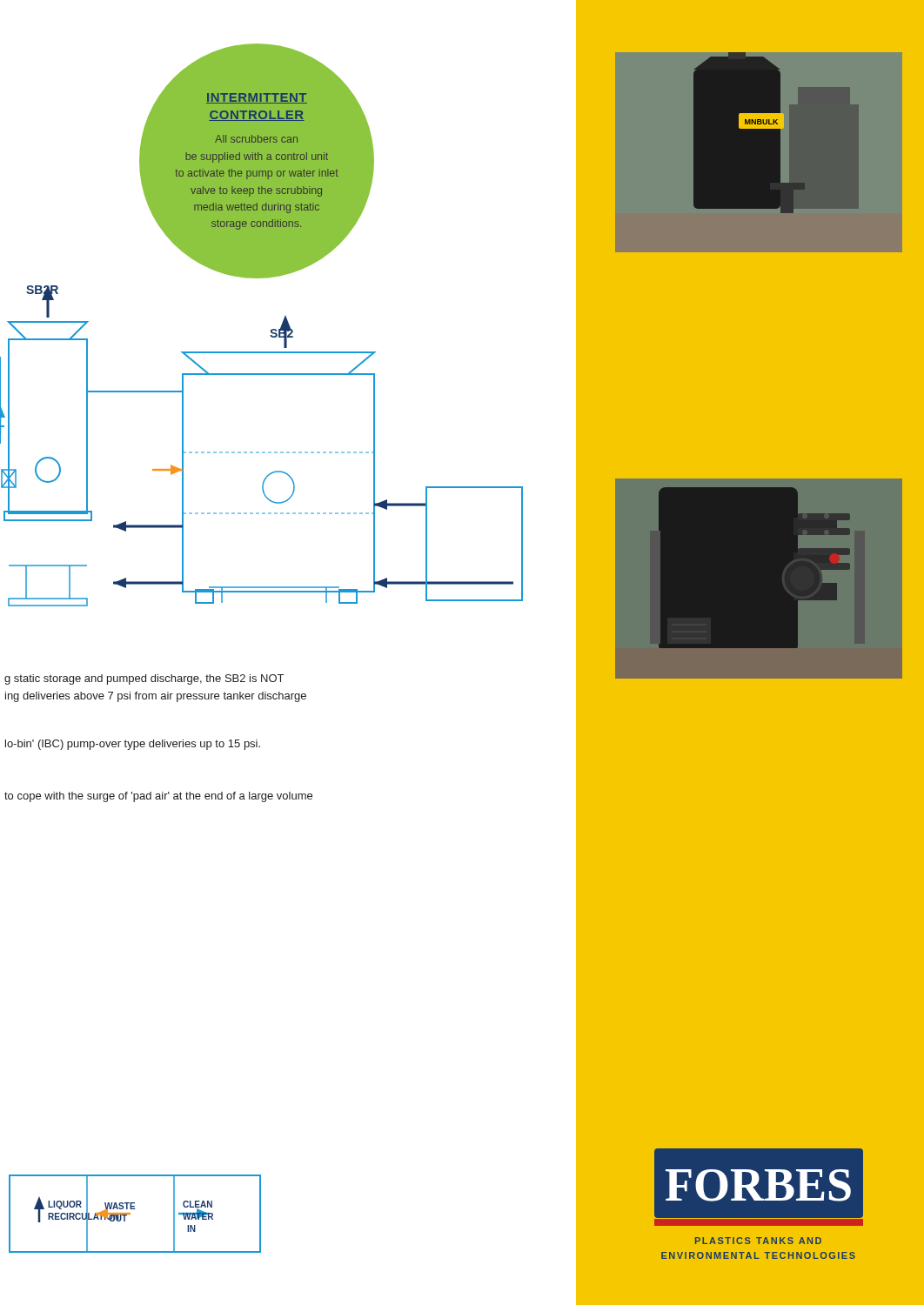Where is the passage that starts "INTERMITTENTCONTROLLER All scrubbers canbe supplied with a"?
The image size is (924, 1305).
click(257, 161)
